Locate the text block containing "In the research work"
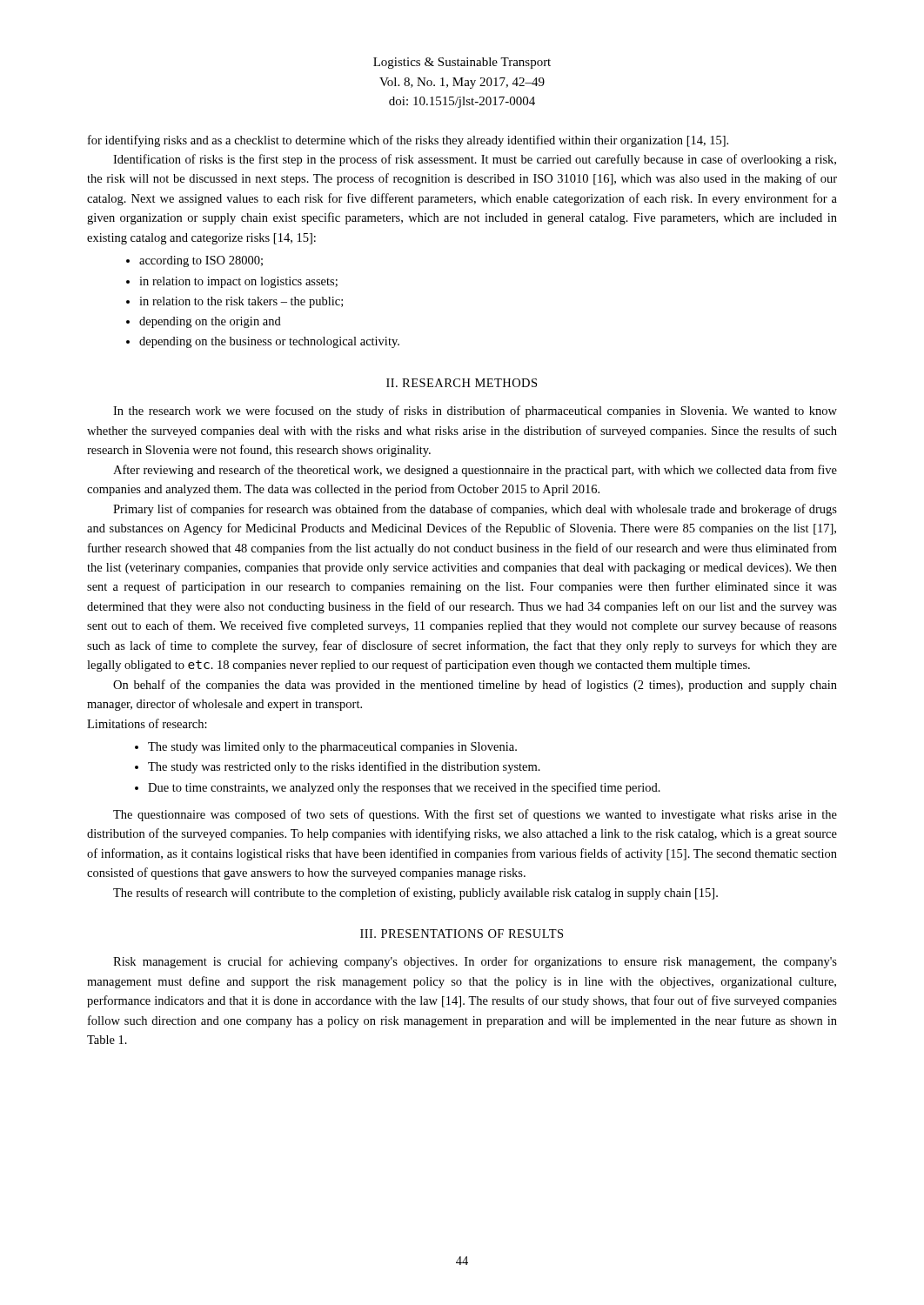This screenshot has height=1305, width=924. [x=462, y=567]
